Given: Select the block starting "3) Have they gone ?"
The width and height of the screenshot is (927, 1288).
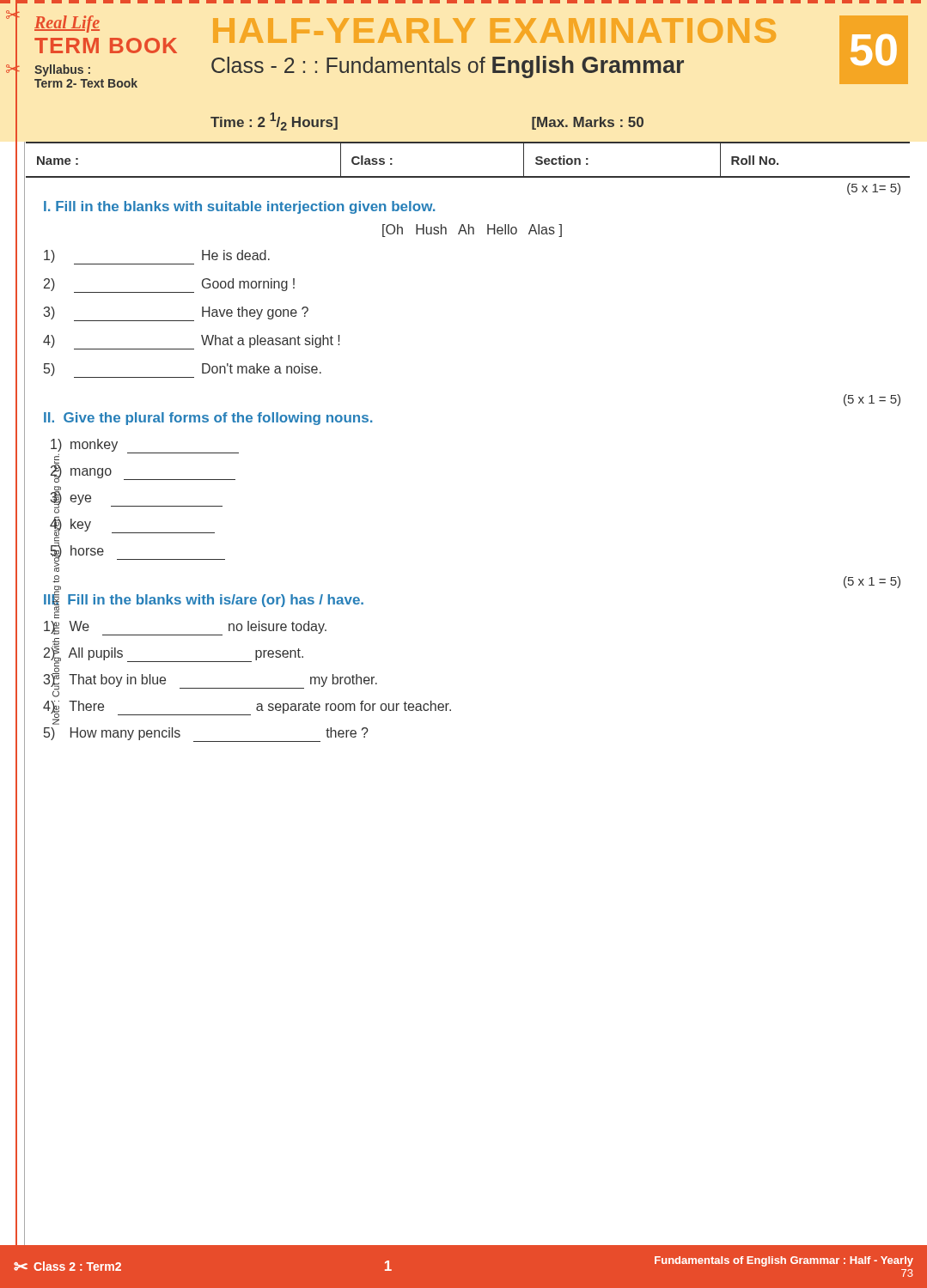Looking at the screenshot, I should [176, 313].
